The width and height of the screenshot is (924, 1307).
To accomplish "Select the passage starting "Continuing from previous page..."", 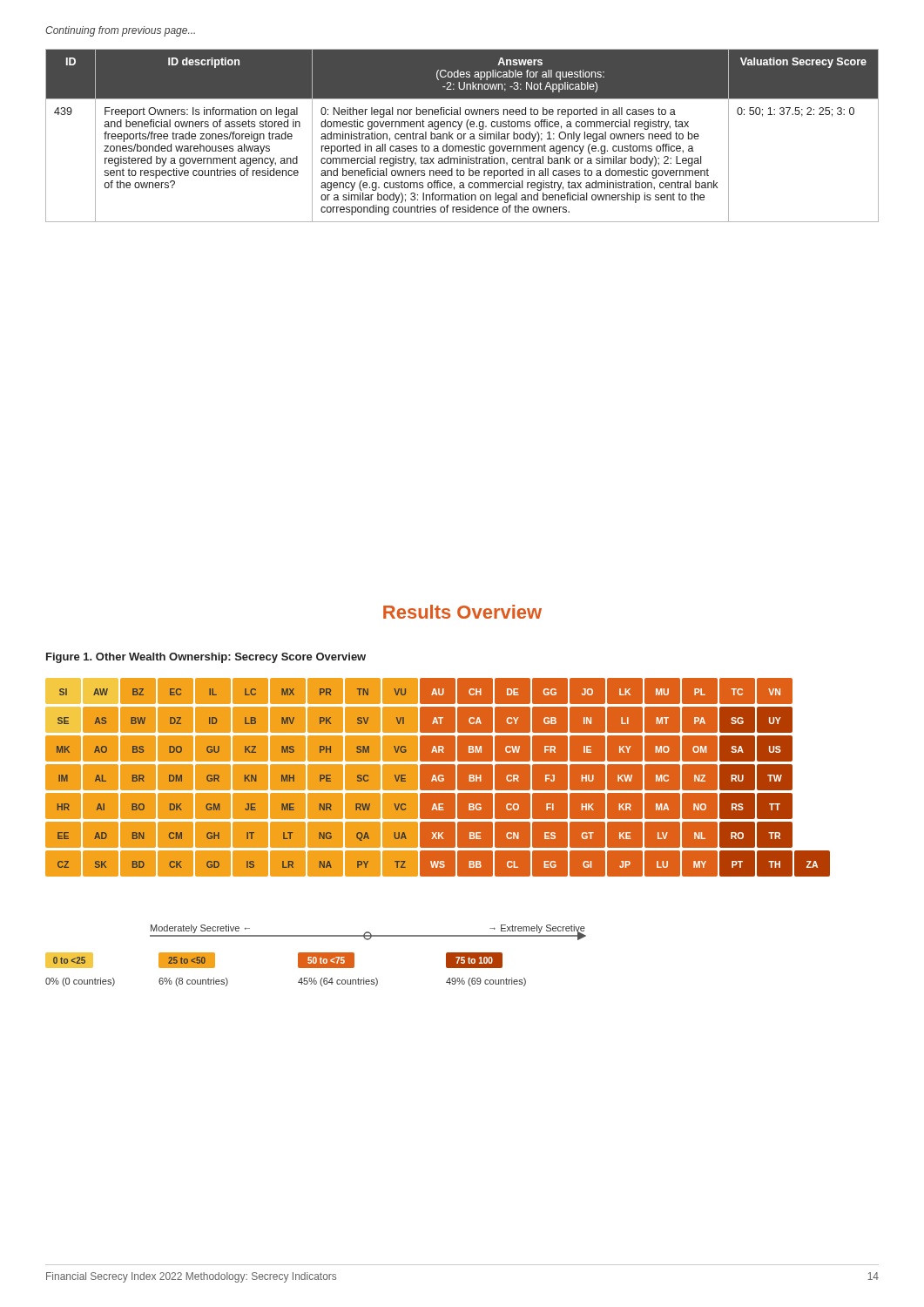I will [121, 31].
